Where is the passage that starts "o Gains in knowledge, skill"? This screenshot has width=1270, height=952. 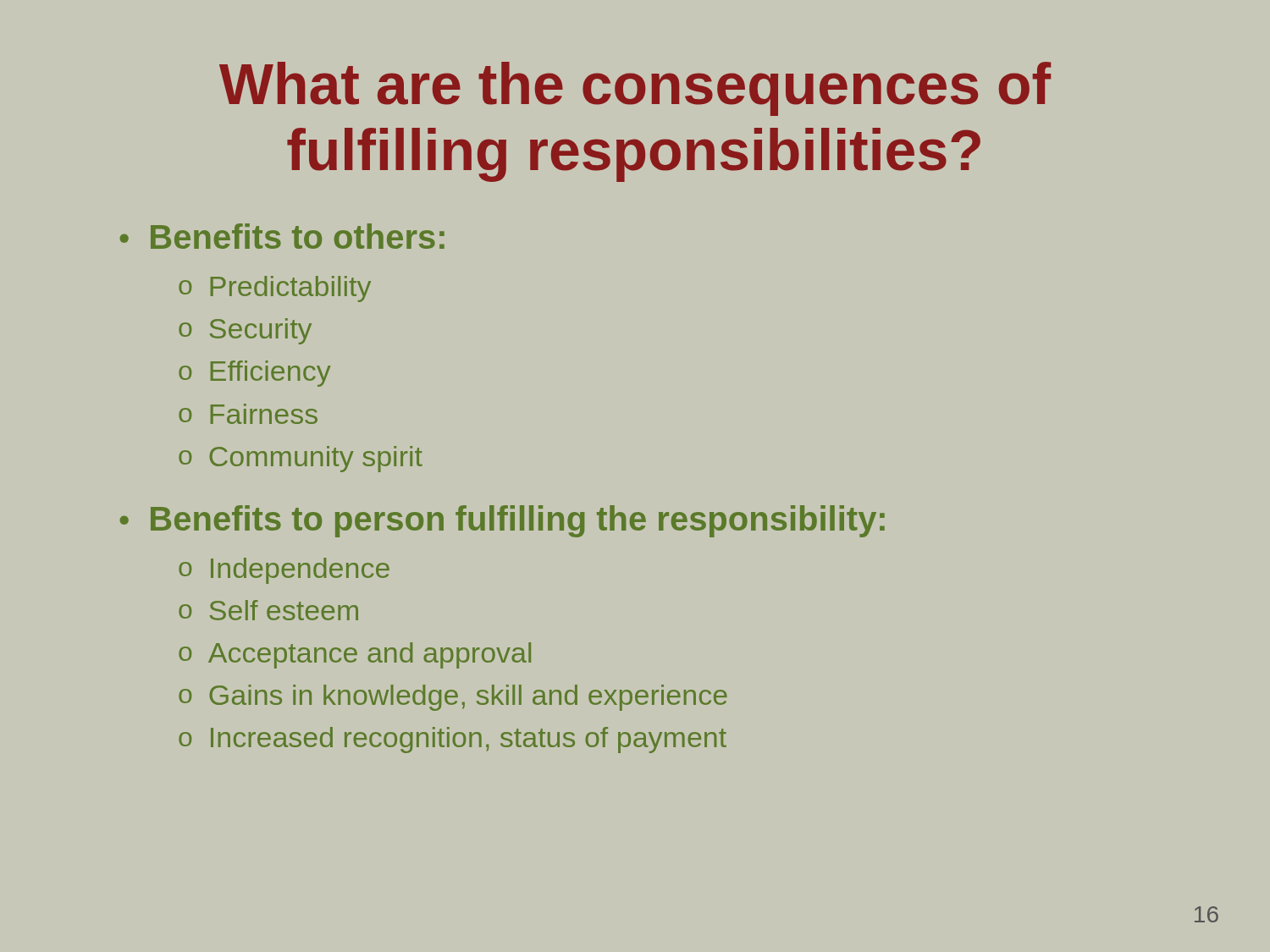tap(453, 695)
